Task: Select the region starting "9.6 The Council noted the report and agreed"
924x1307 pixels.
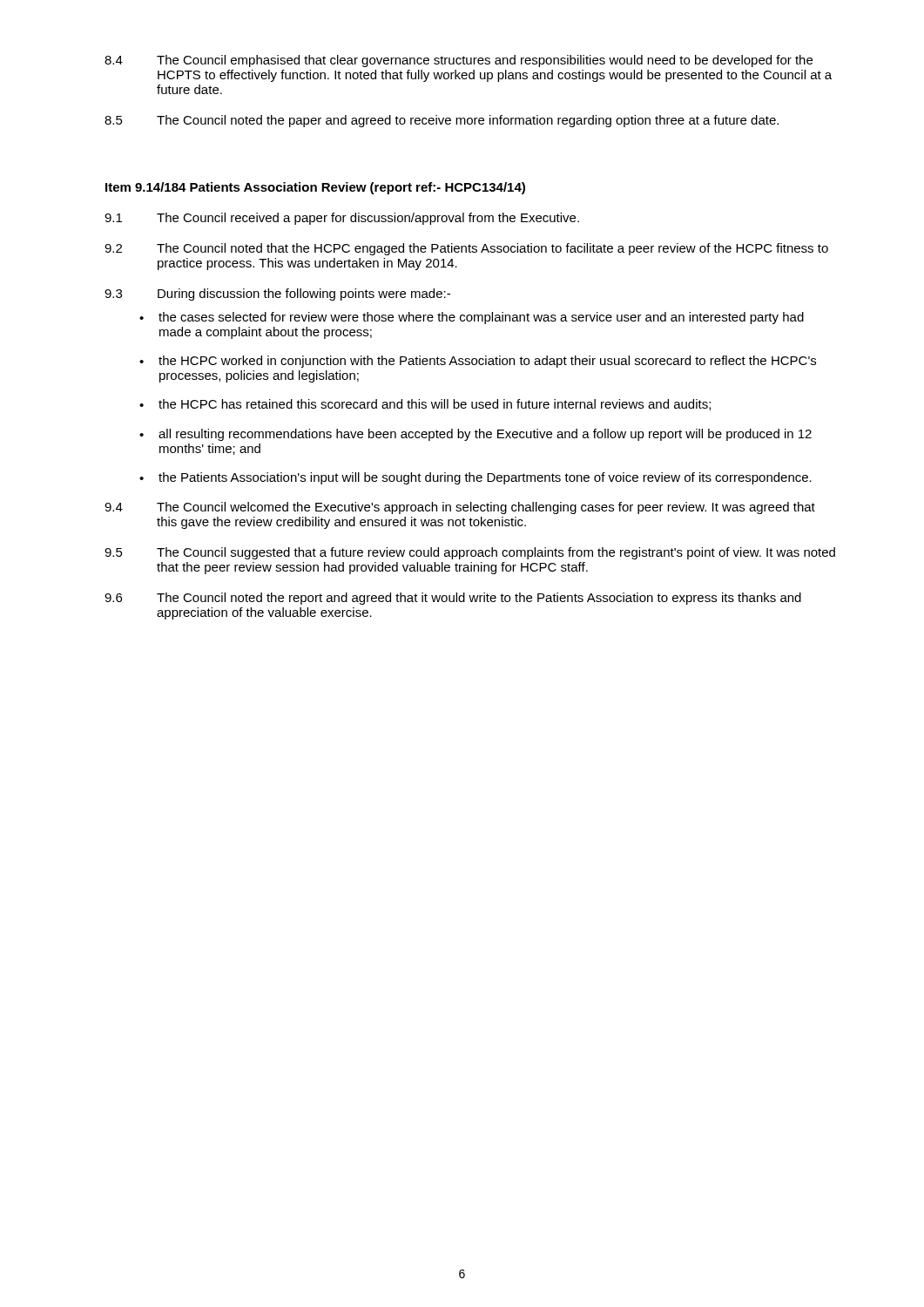Action: (x=471, y=605)
